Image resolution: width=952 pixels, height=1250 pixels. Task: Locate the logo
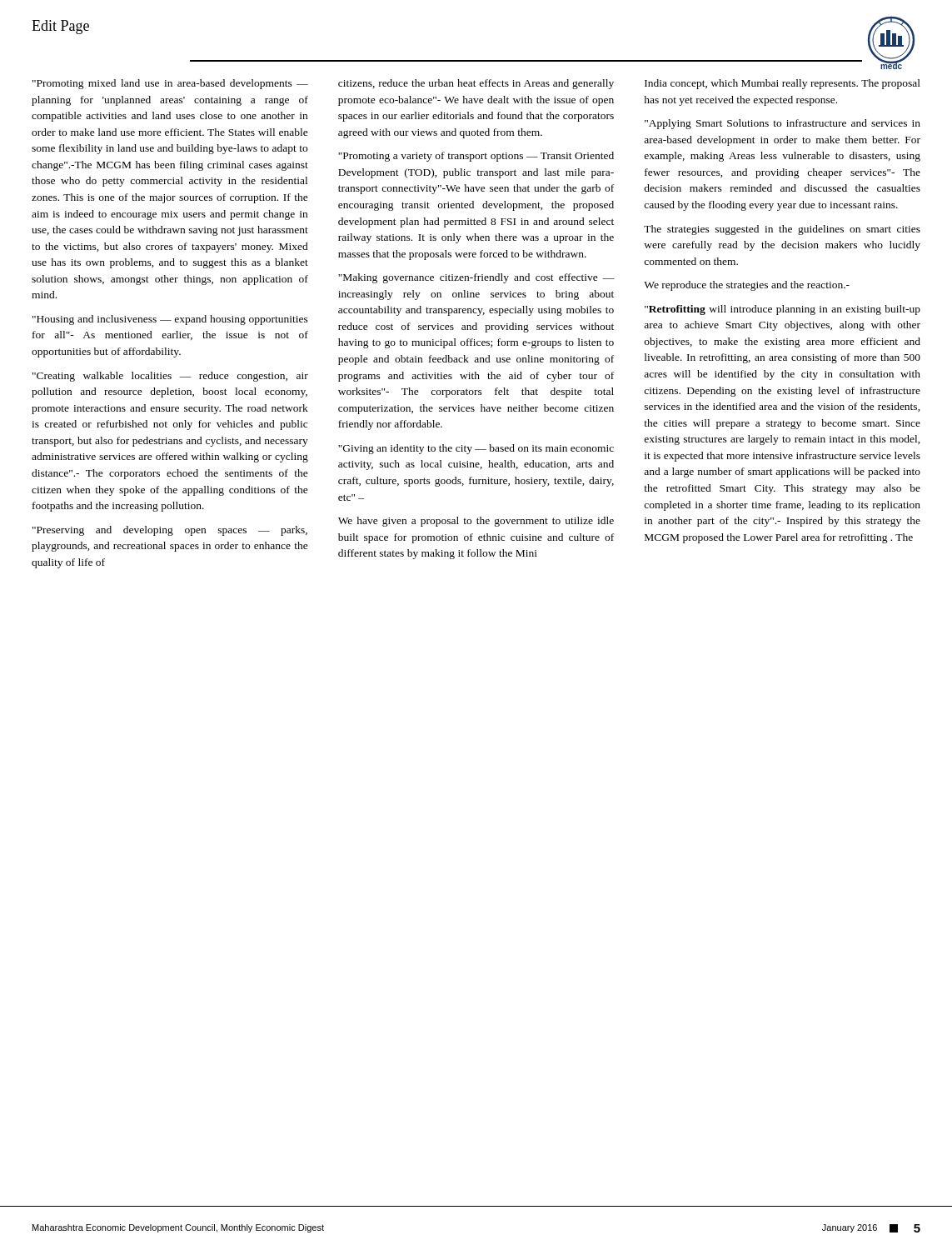(x=891, y=44)
